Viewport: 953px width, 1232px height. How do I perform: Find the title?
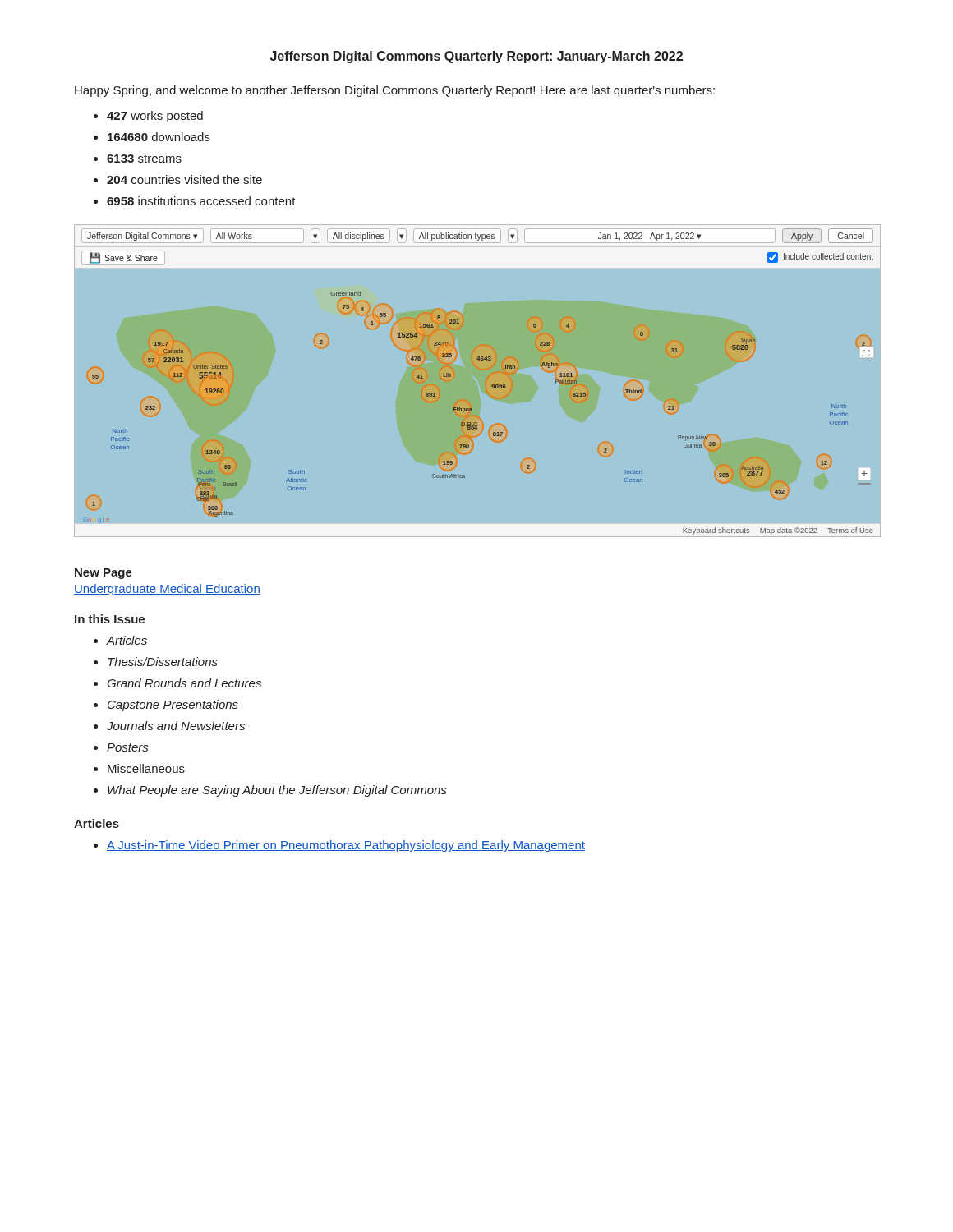click(476, 56)
